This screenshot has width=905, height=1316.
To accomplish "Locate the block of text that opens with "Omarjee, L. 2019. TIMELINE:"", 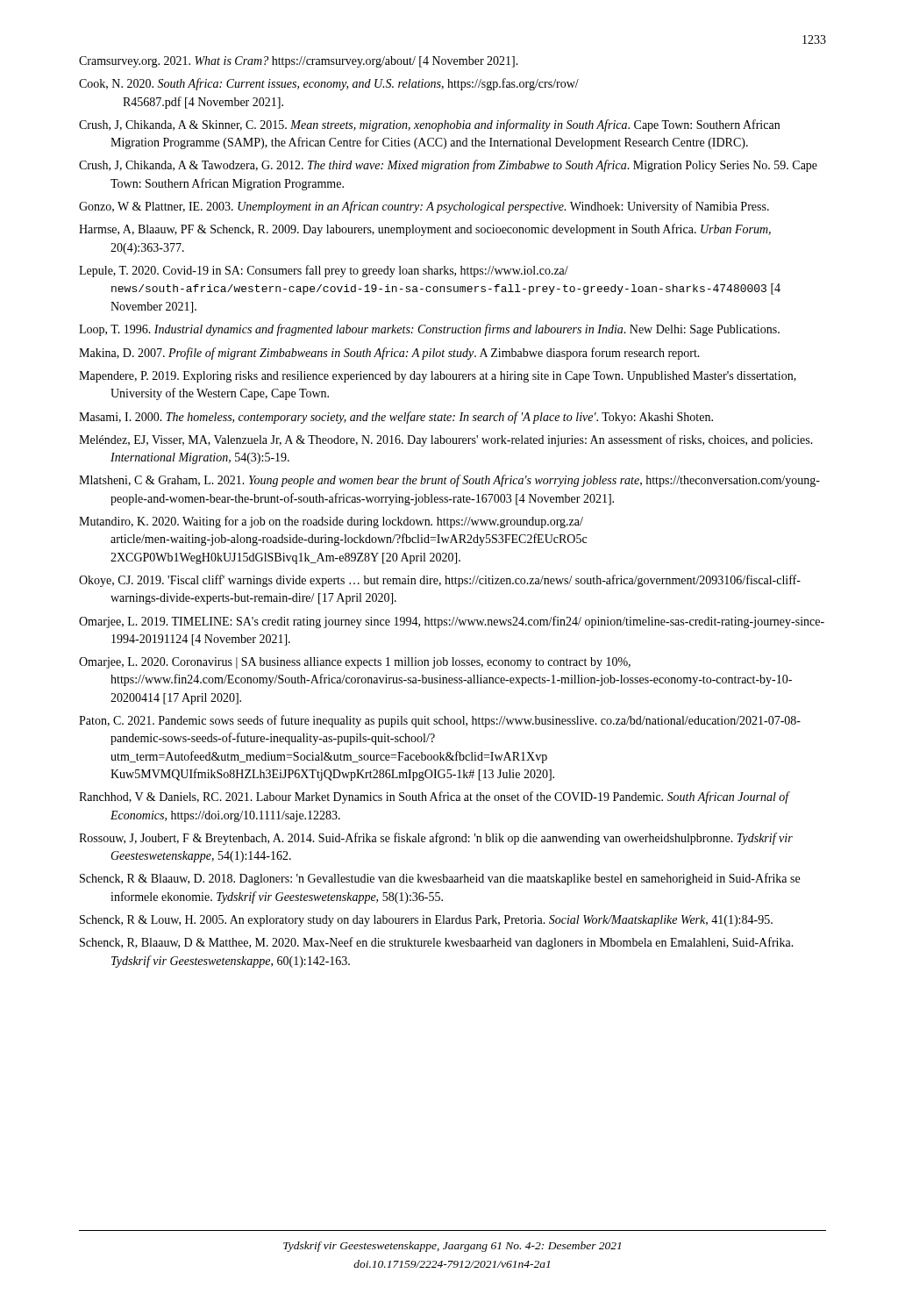I will click(x=452, y=630).
